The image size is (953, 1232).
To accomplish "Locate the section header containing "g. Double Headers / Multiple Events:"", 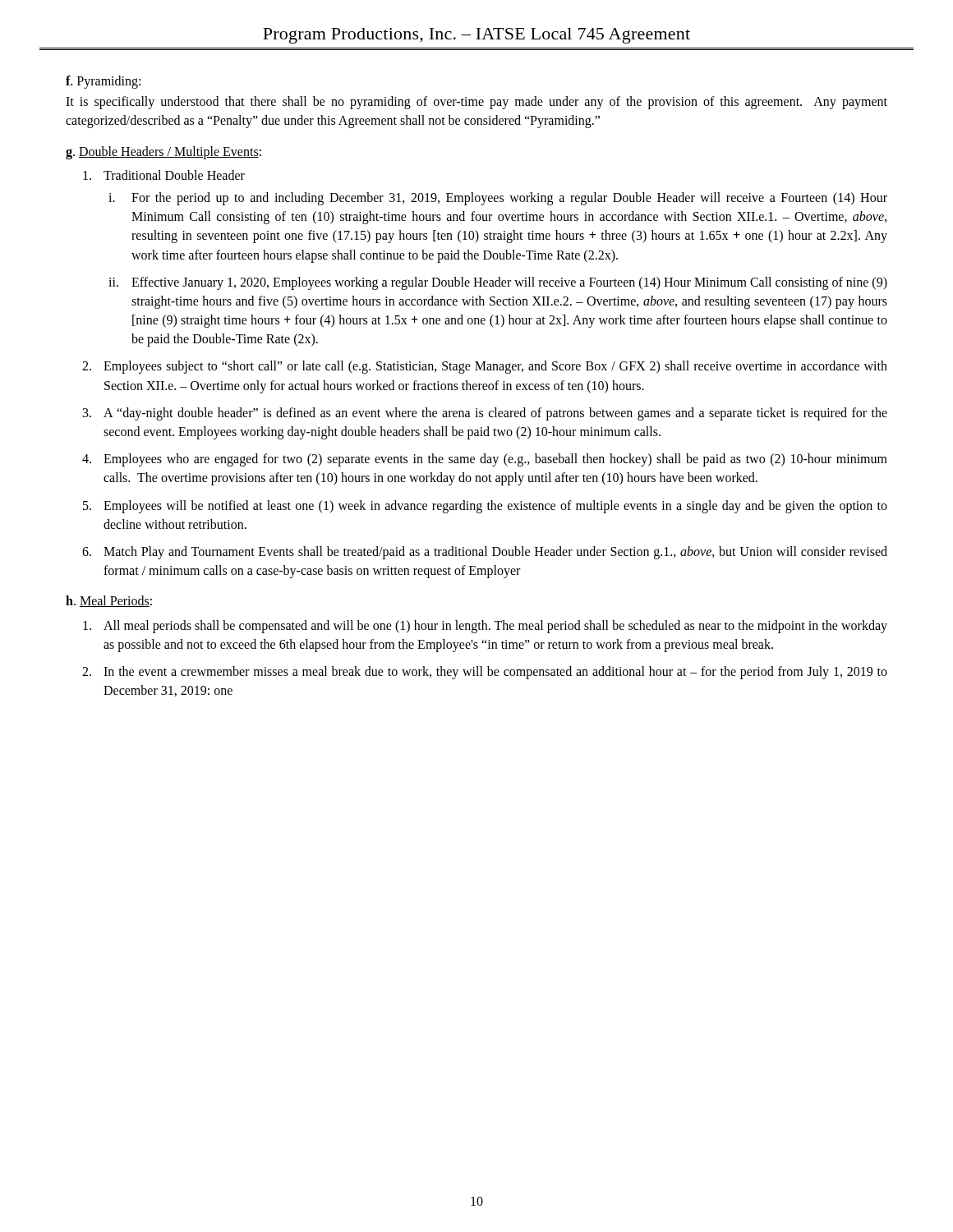I will [164, 151].
